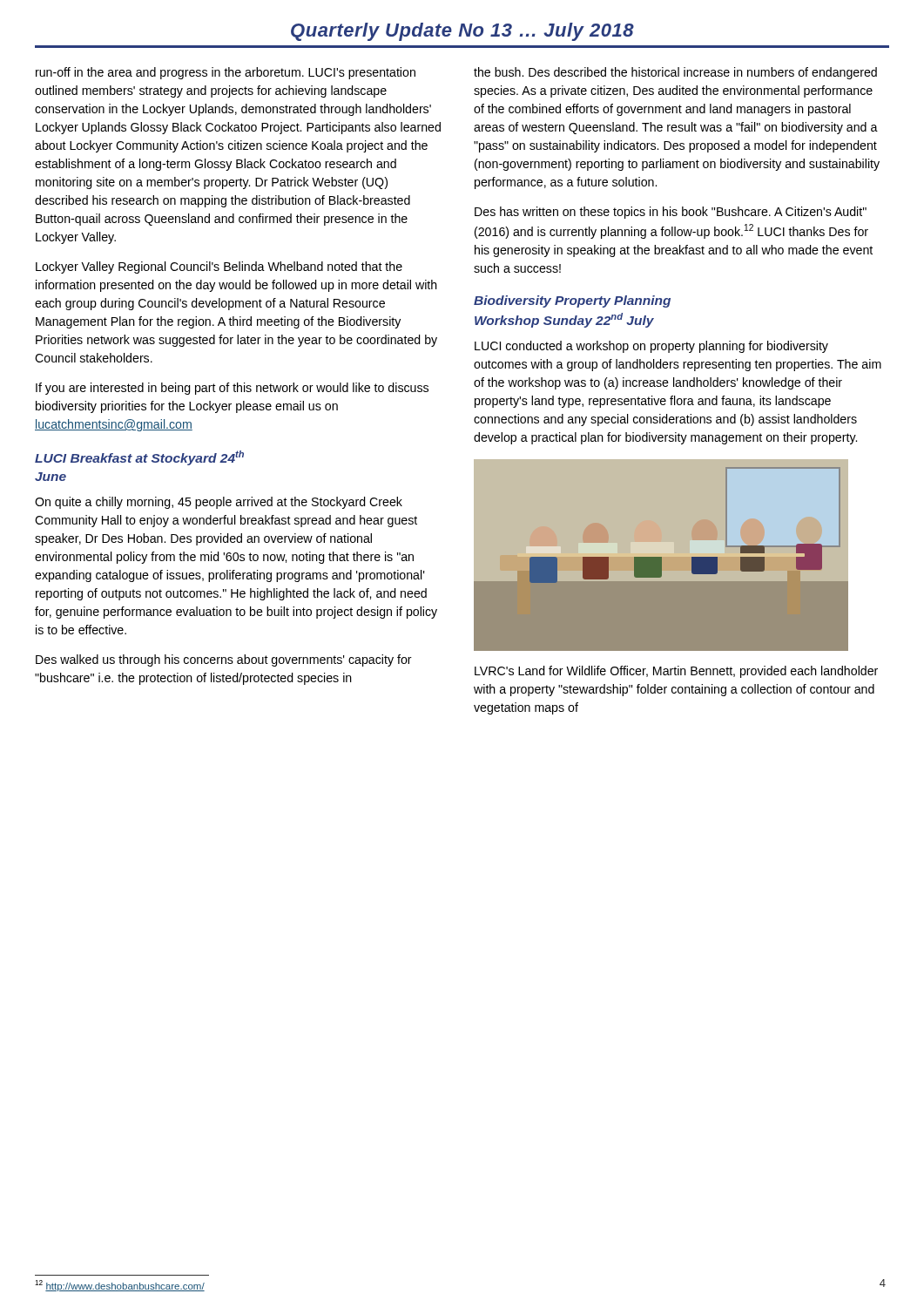Find the section header containing "LUCI Breakfast at Stockyard"
The height and width of the screenshot is (1307, 924).
coord(140,466)
